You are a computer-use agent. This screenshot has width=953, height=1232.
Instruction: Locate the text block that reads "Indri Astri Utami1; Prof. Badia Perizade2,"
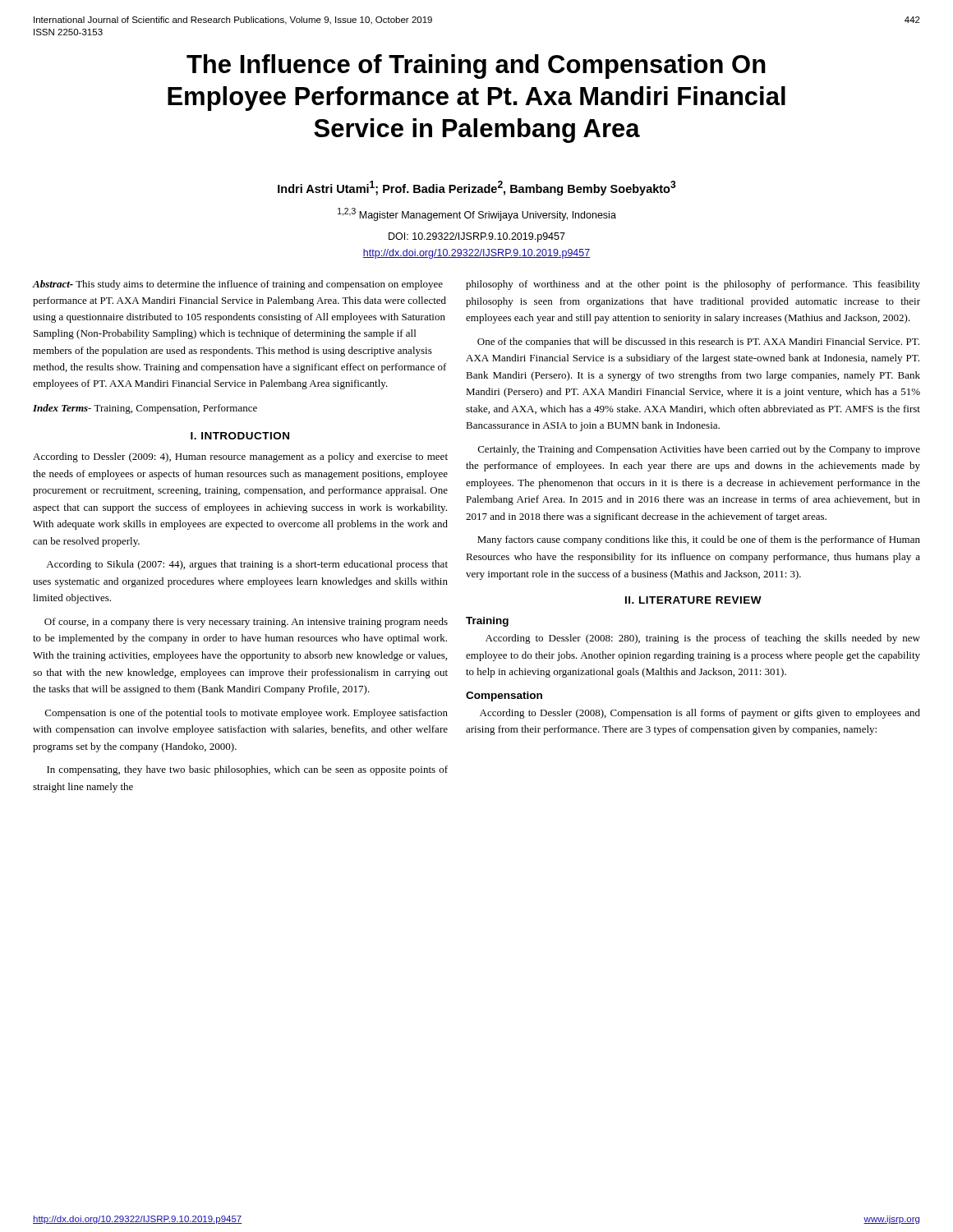click(x=476, y=187)
